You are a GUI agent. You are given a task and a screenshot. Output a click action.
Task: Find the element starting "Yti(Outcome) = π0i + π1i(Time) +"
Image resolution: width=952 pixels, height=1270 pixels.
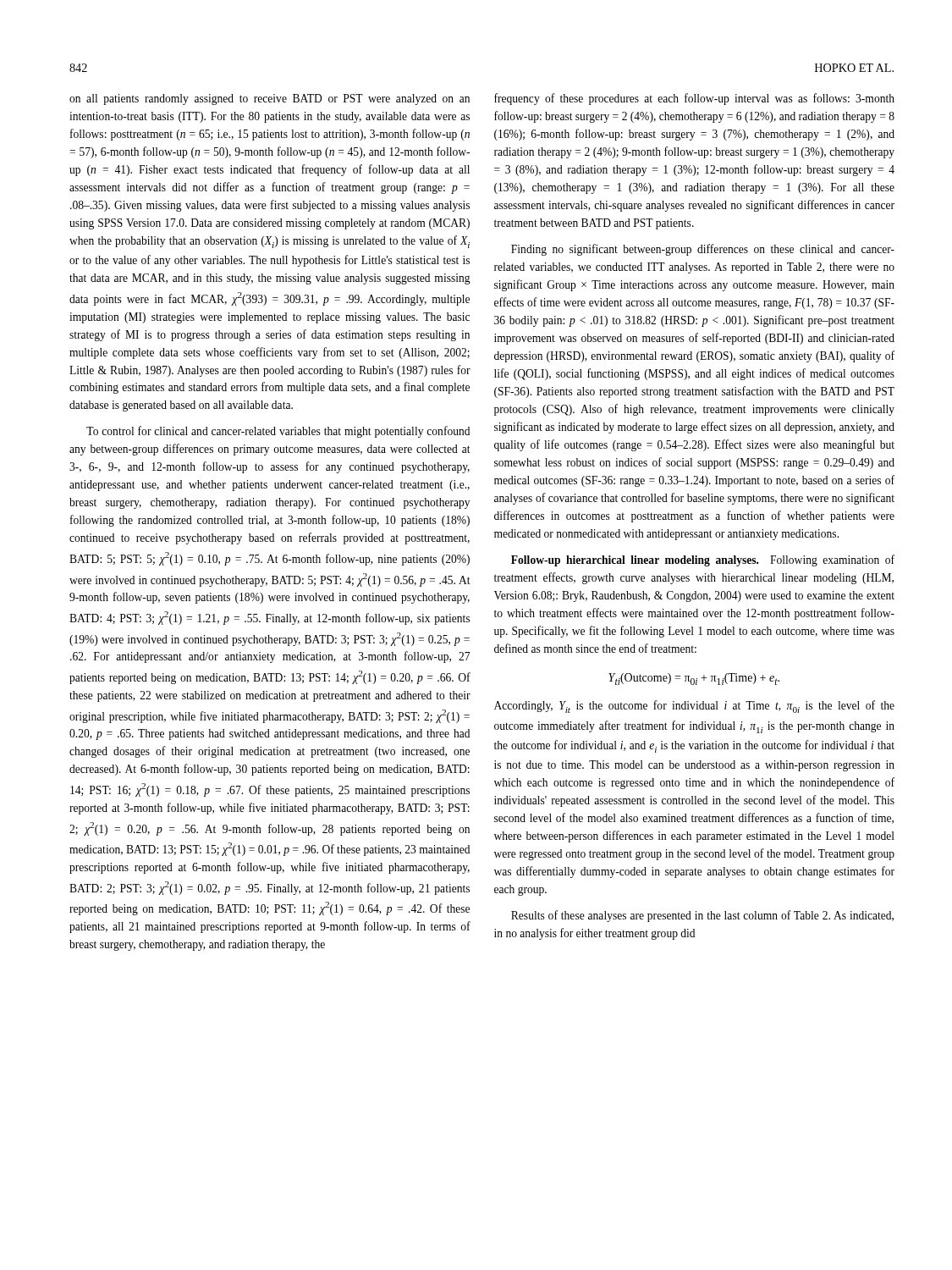pyautogui.click(x=694, y=679)
